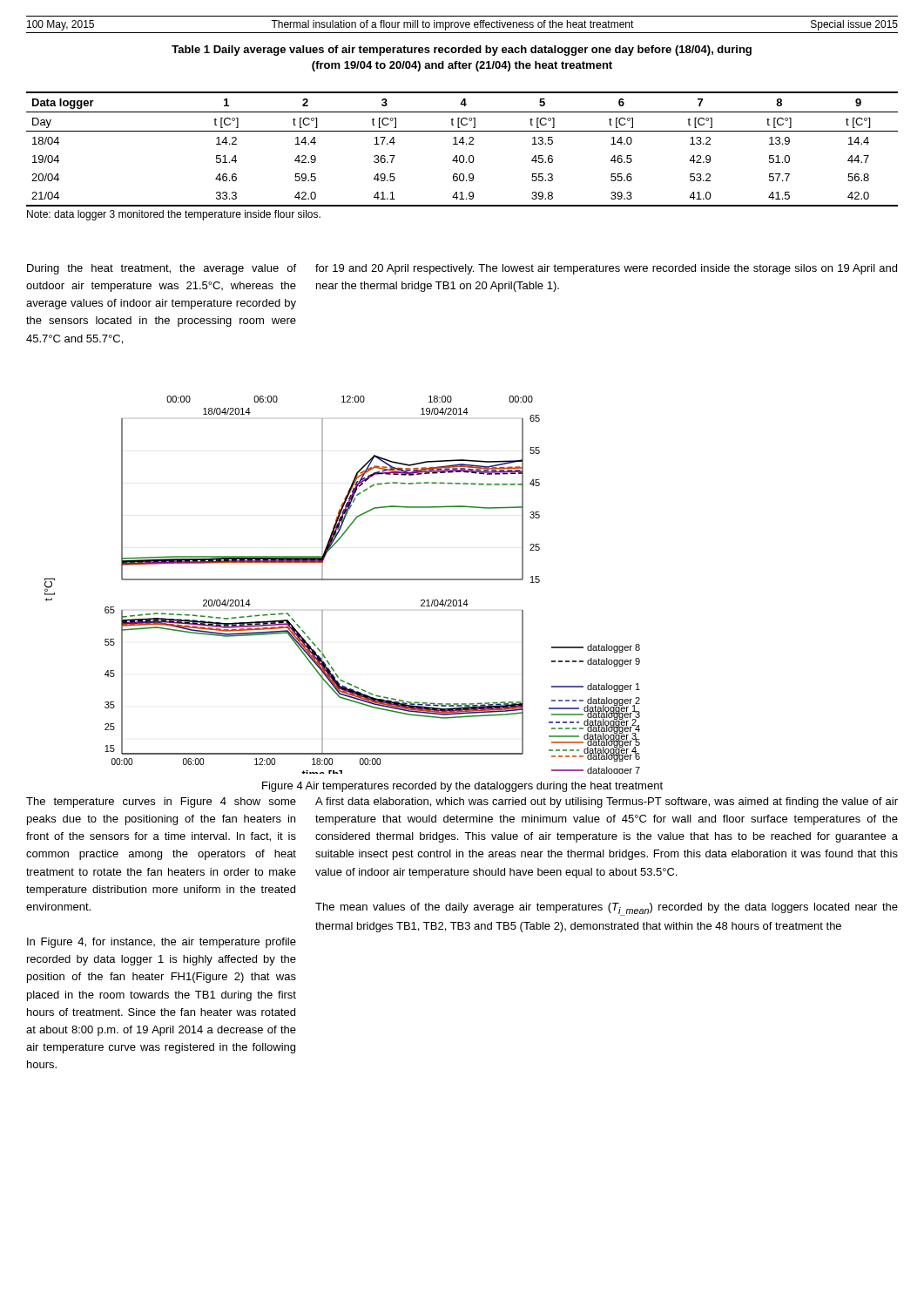Select the line chart
This screenshot has height=1307, width=924.
(462, 591)
